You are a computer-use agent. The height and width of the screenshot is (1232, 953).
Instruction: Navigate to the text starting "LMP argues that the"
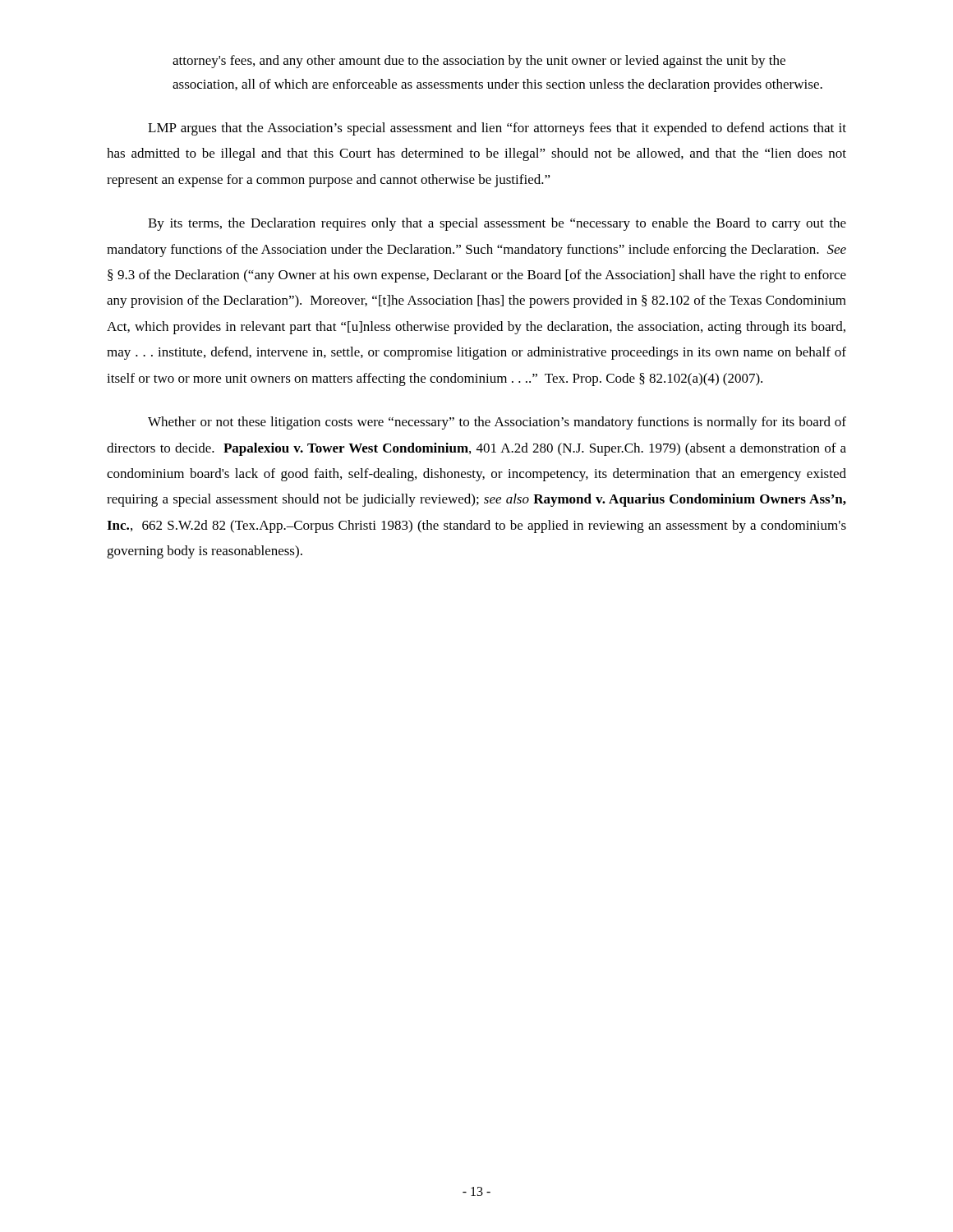tap(476, 153)
